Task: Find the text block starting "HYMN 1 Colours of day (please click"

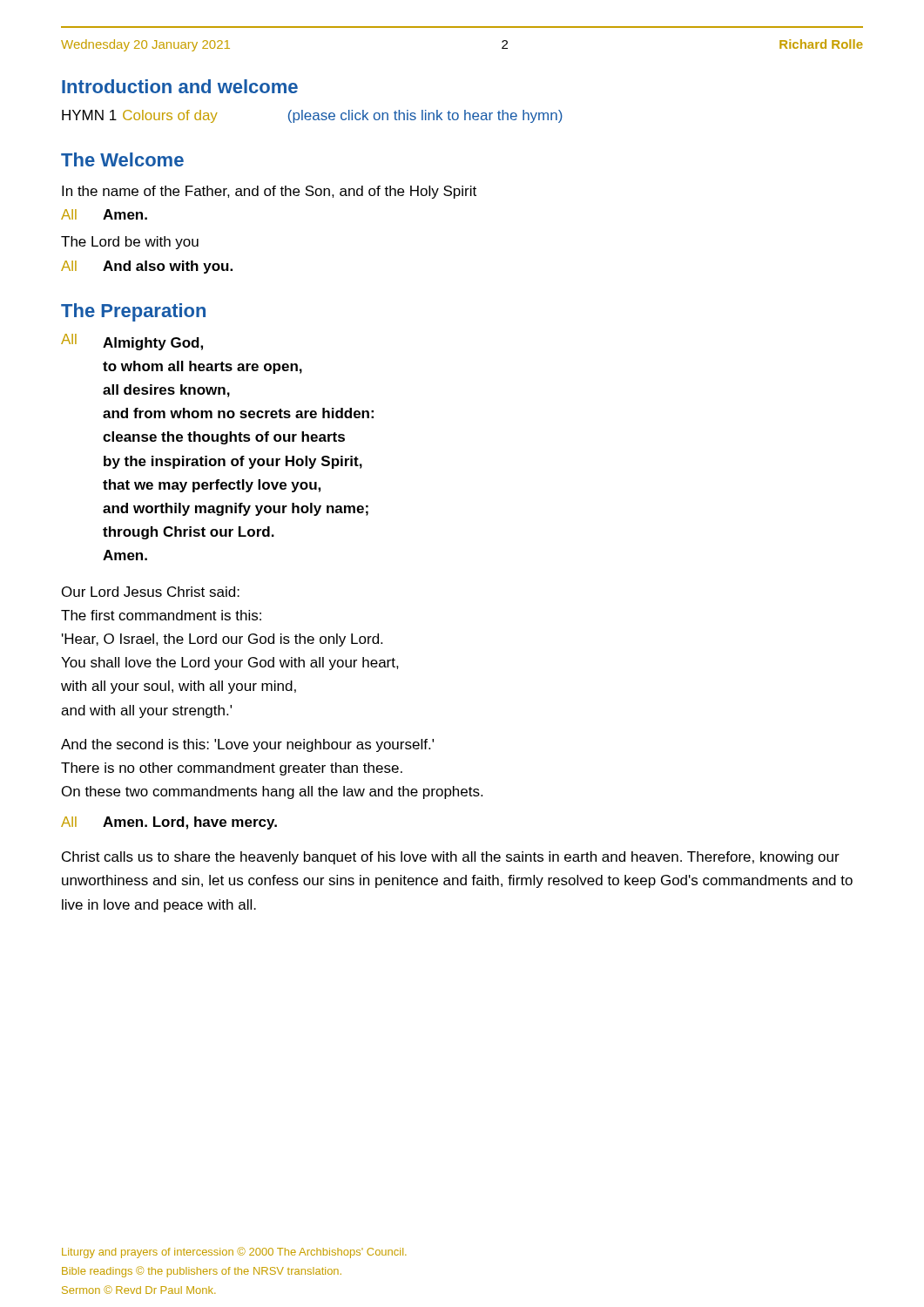Action: (x=312, y=116)
